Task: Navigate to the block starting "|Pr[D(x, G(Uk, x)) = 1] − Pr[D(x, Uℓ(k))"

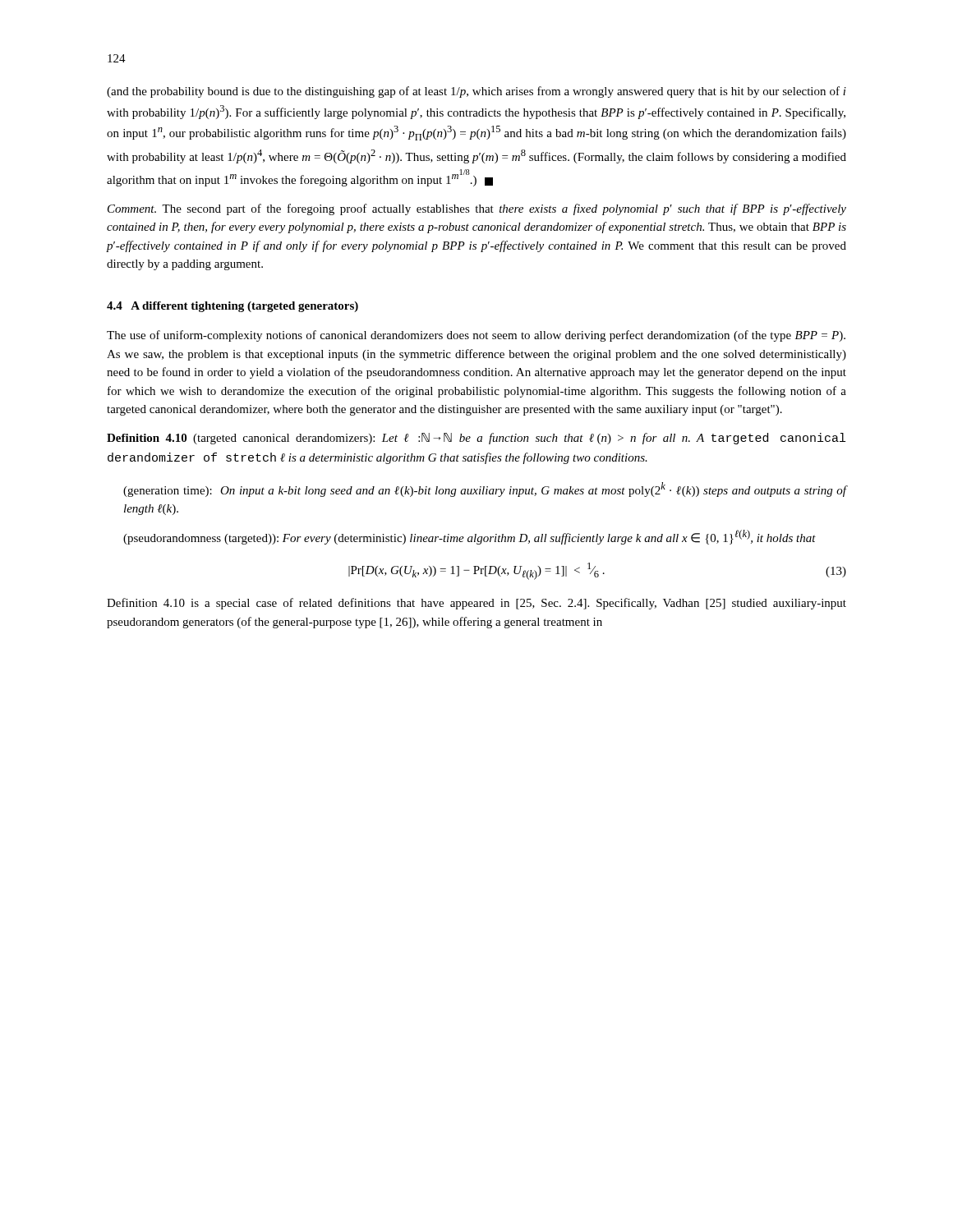Action: point(597,571)
